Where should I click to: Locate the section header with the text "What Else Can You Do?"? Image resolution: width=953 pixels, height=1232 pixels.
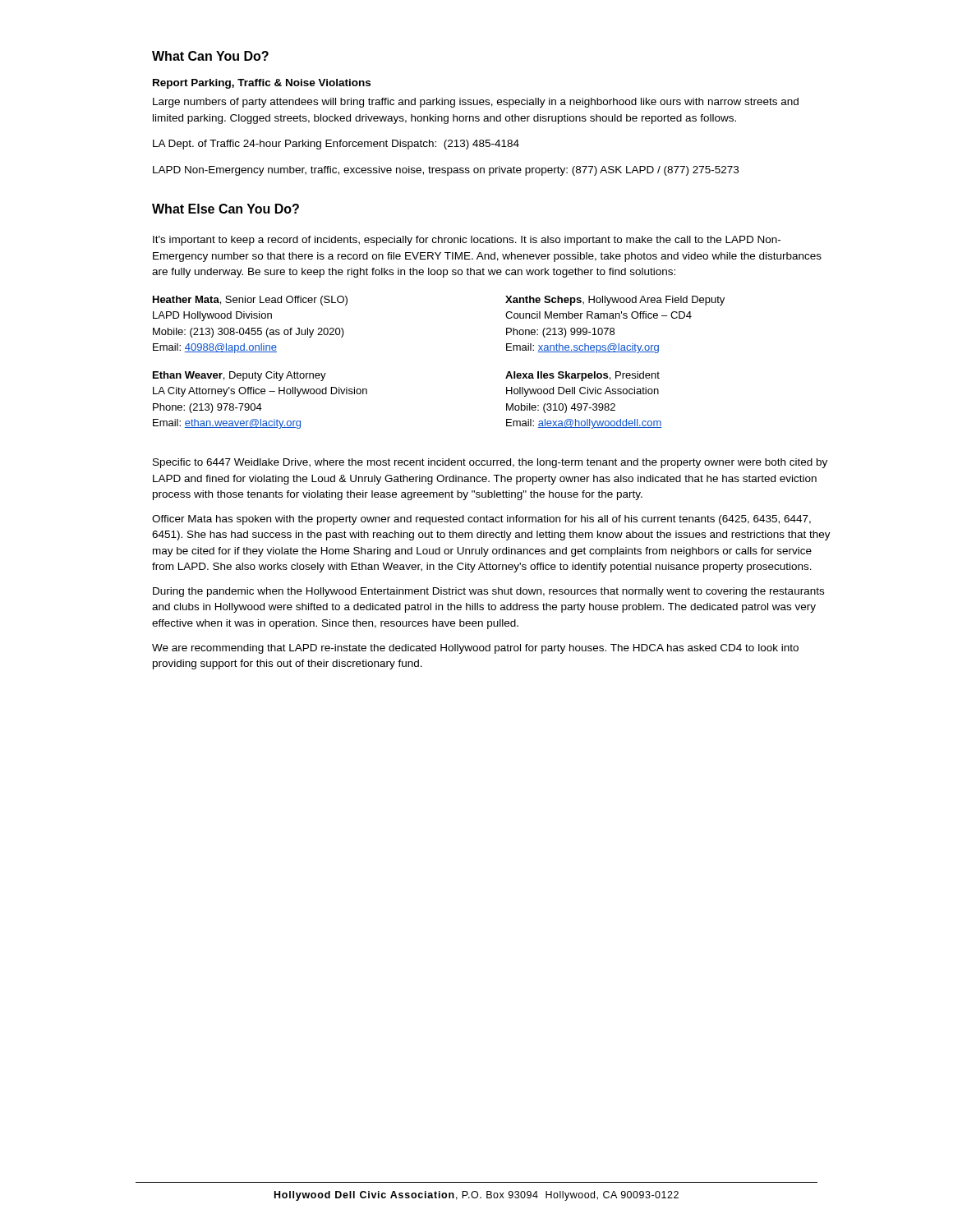pyautogui.click(x=226, y=209)
